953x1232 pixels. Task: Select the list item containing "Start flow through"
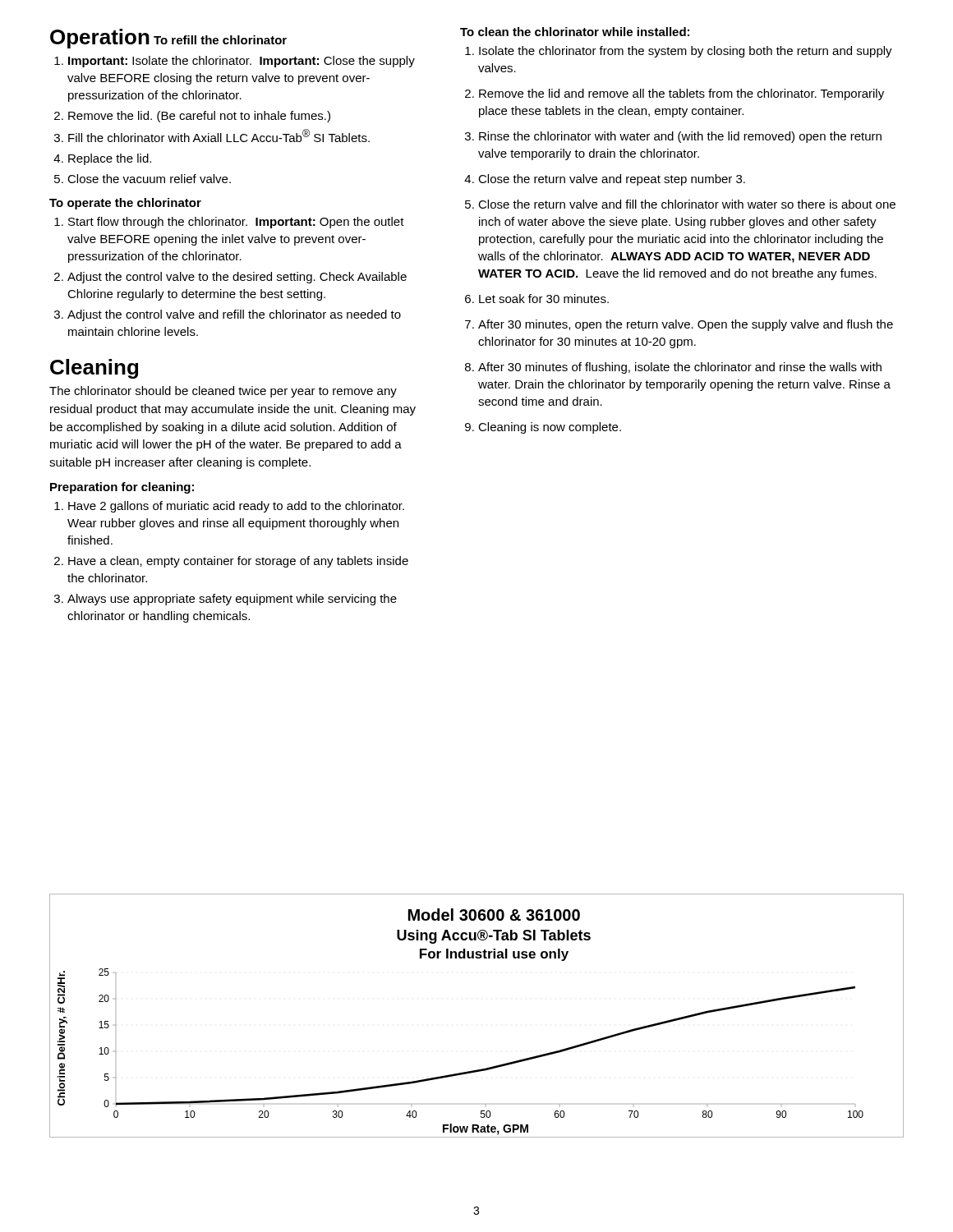[x=247, y=239]
